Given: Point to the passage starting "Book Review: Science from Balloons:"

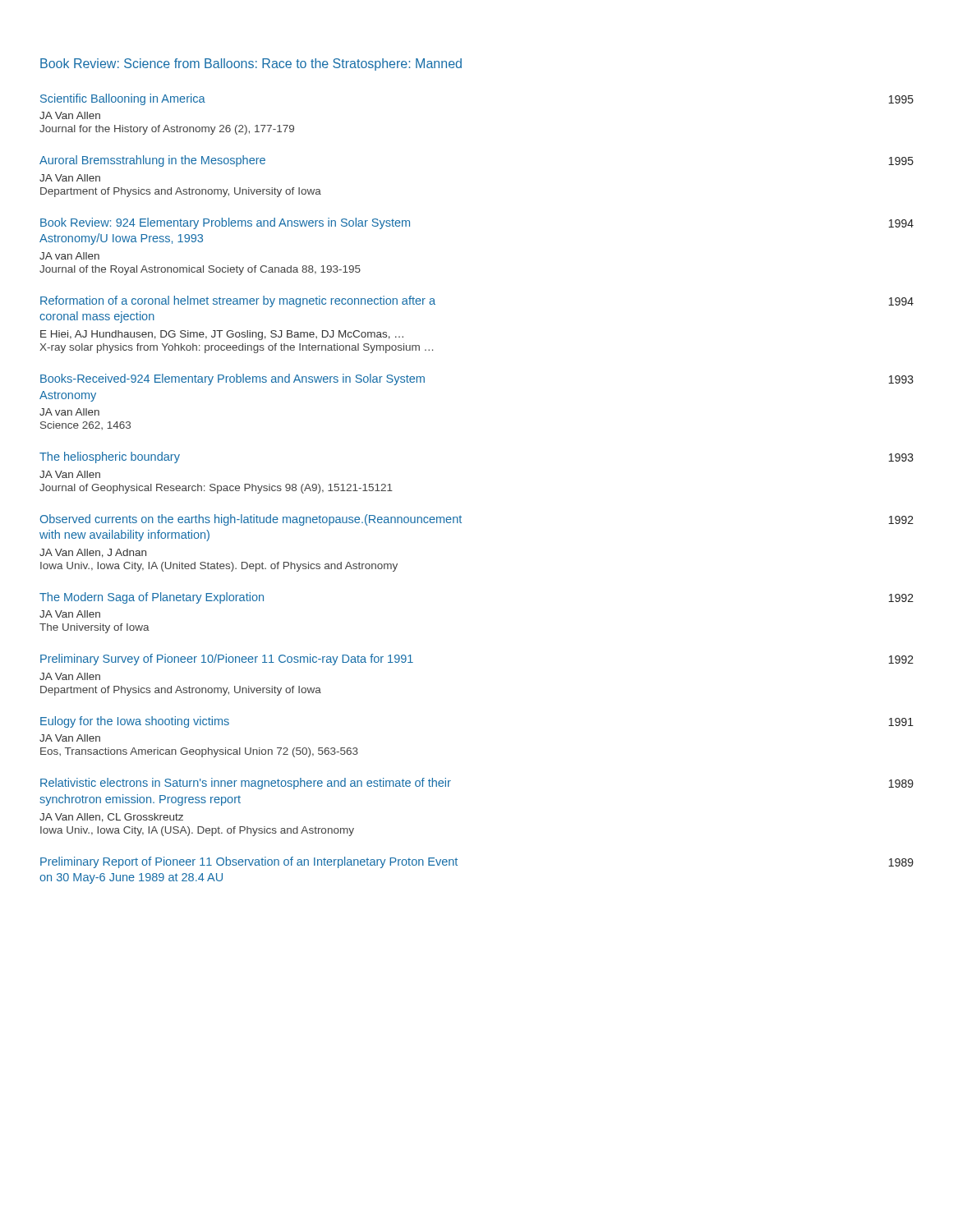Looking at the screenshot, I should click(251, 64).
